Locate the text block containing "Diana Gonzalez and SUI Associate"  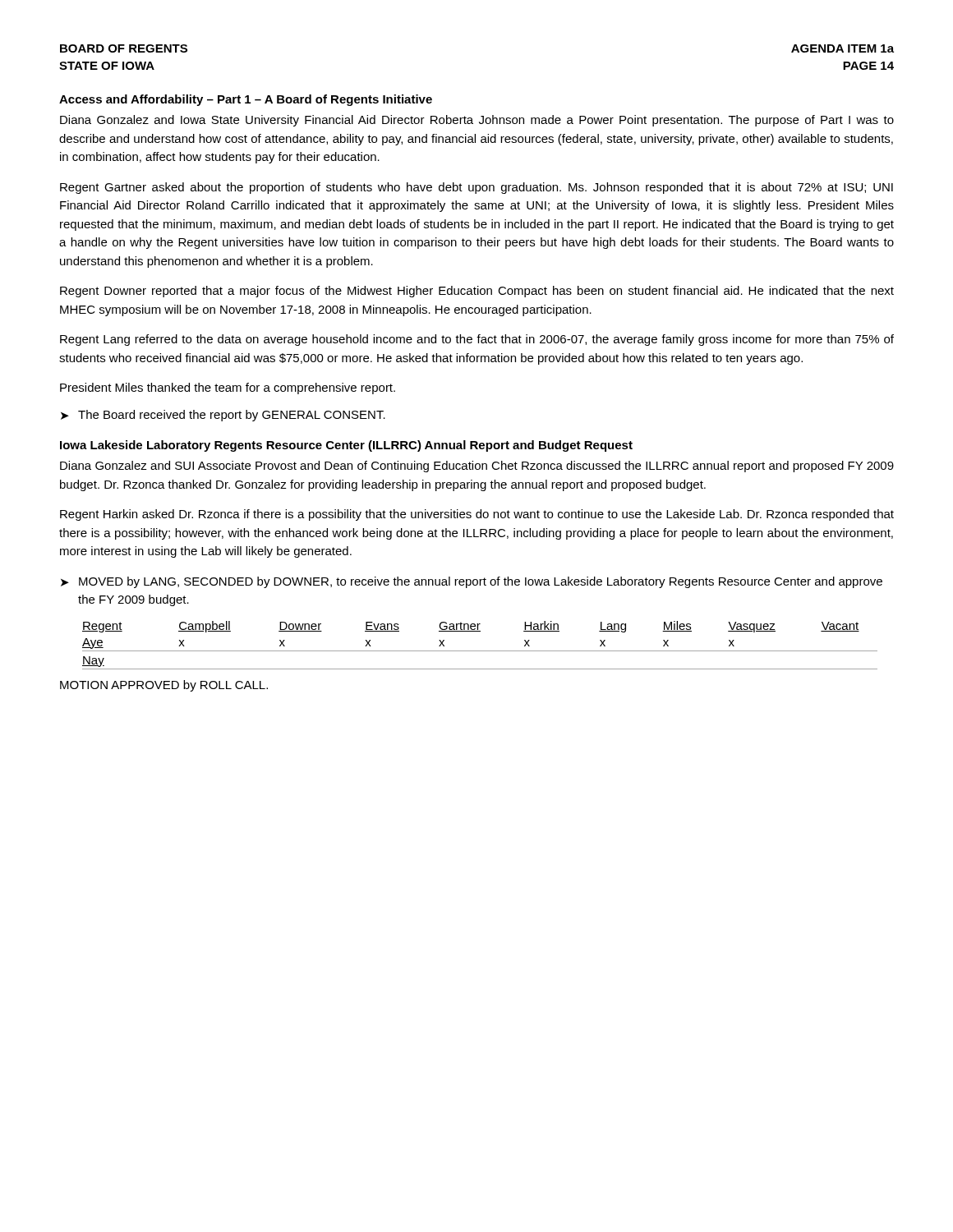pyautogui.click(x=476, y=475)
